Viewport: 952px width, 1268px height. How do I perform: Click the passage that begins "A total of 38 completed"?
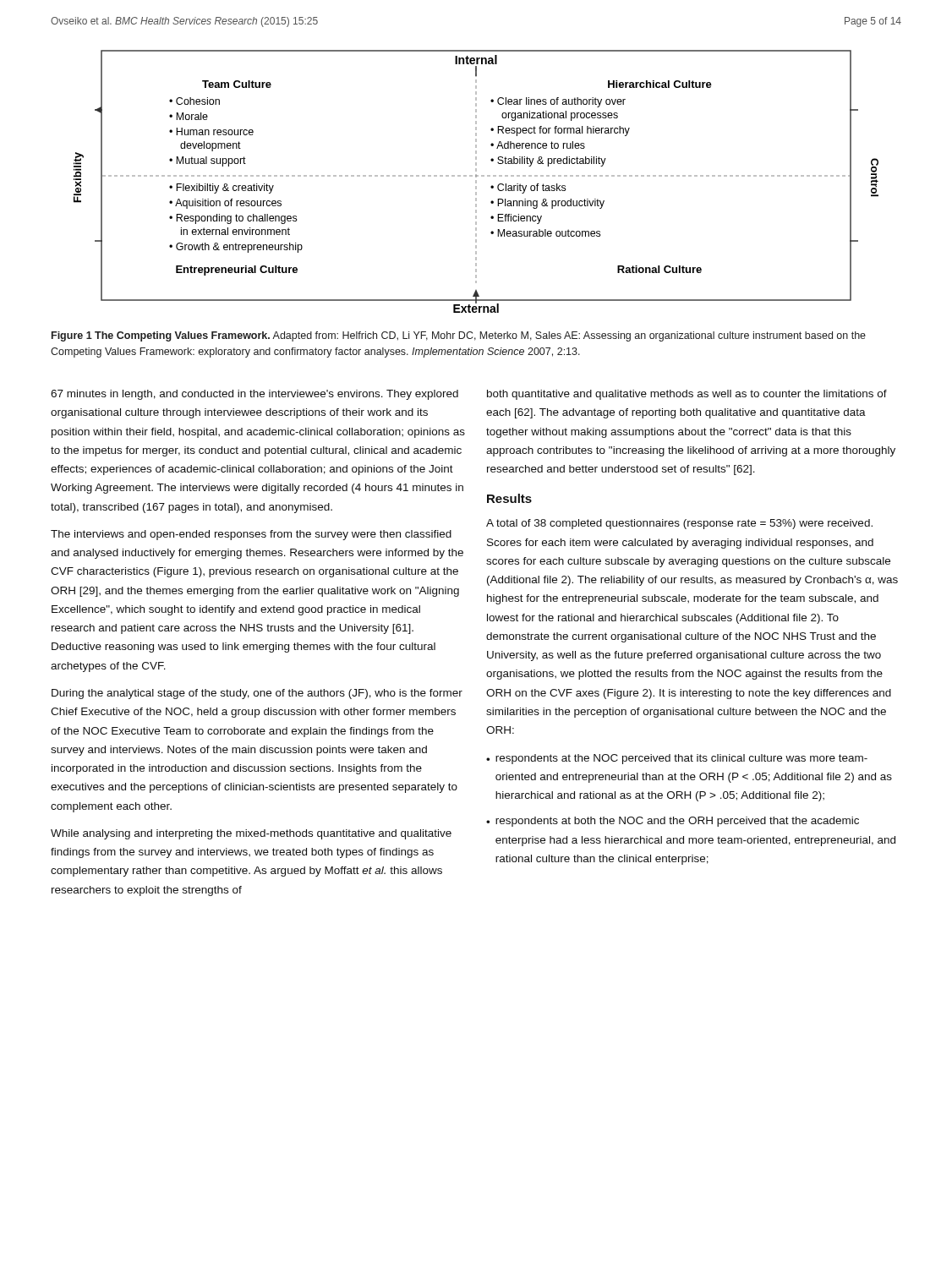692,627
